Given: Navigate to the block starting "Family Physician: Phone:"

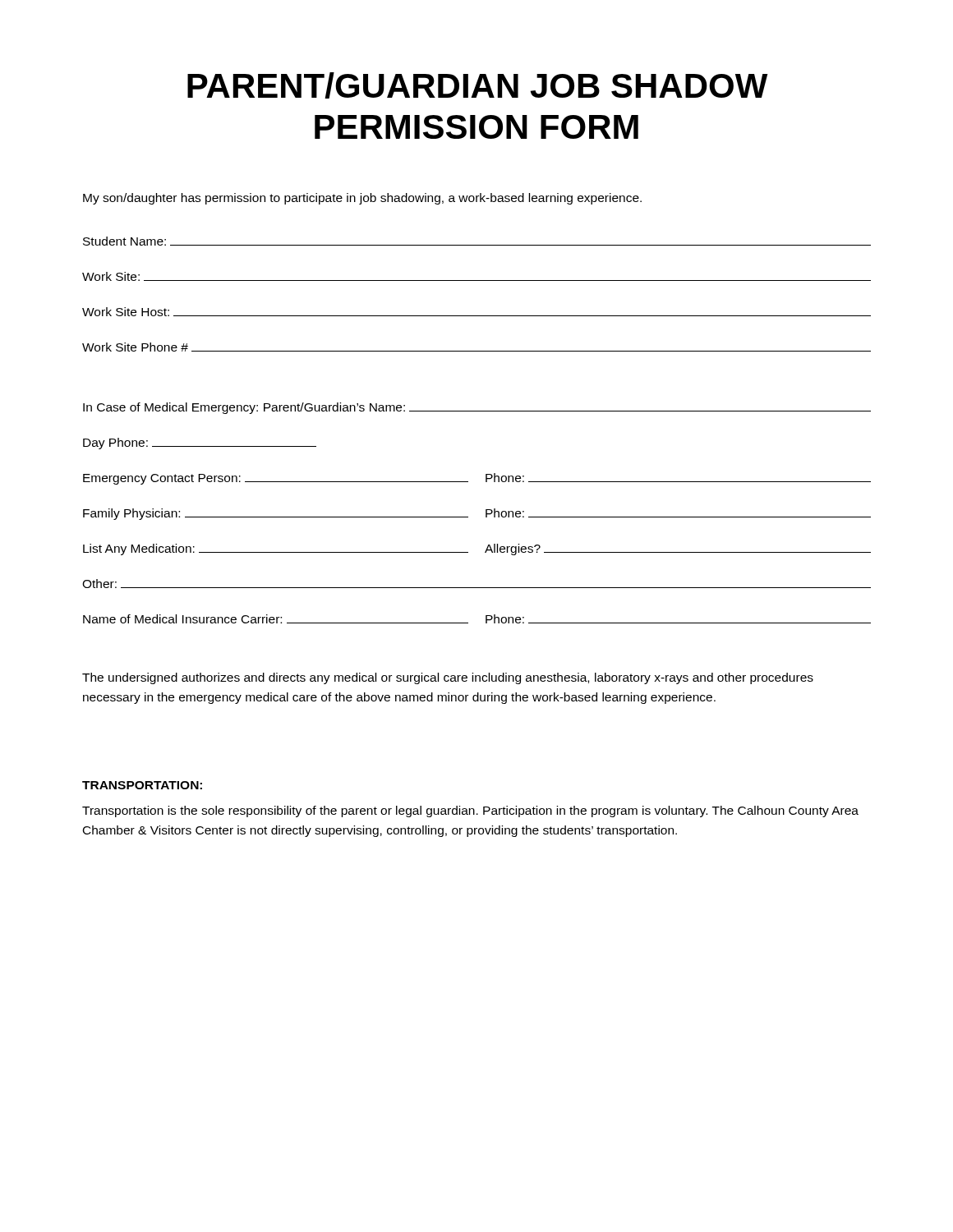Looking at the screenshot, I should (476, 511).
